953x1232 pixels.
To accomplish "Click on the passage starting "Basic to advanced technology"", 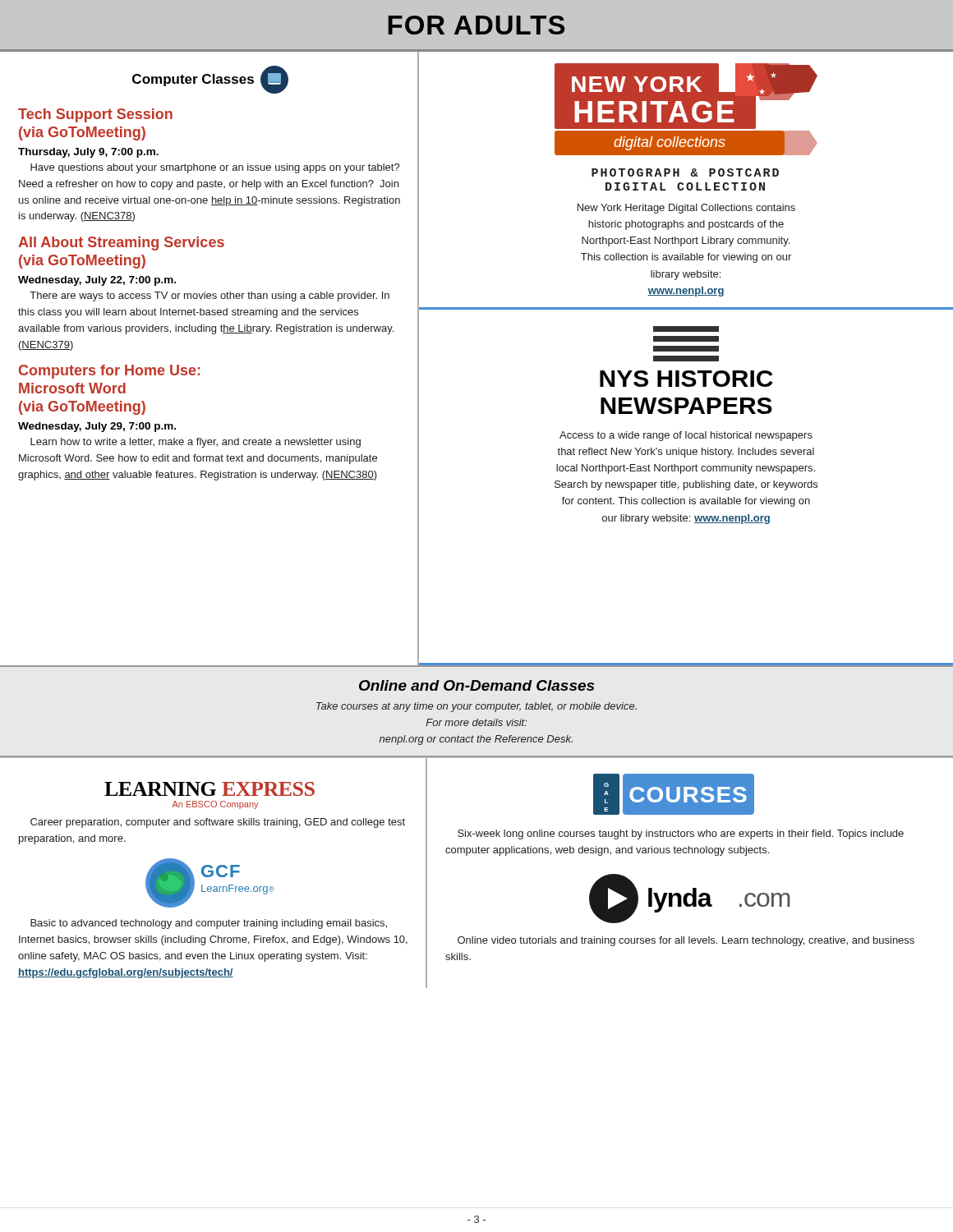I will (x=213, y=947).
